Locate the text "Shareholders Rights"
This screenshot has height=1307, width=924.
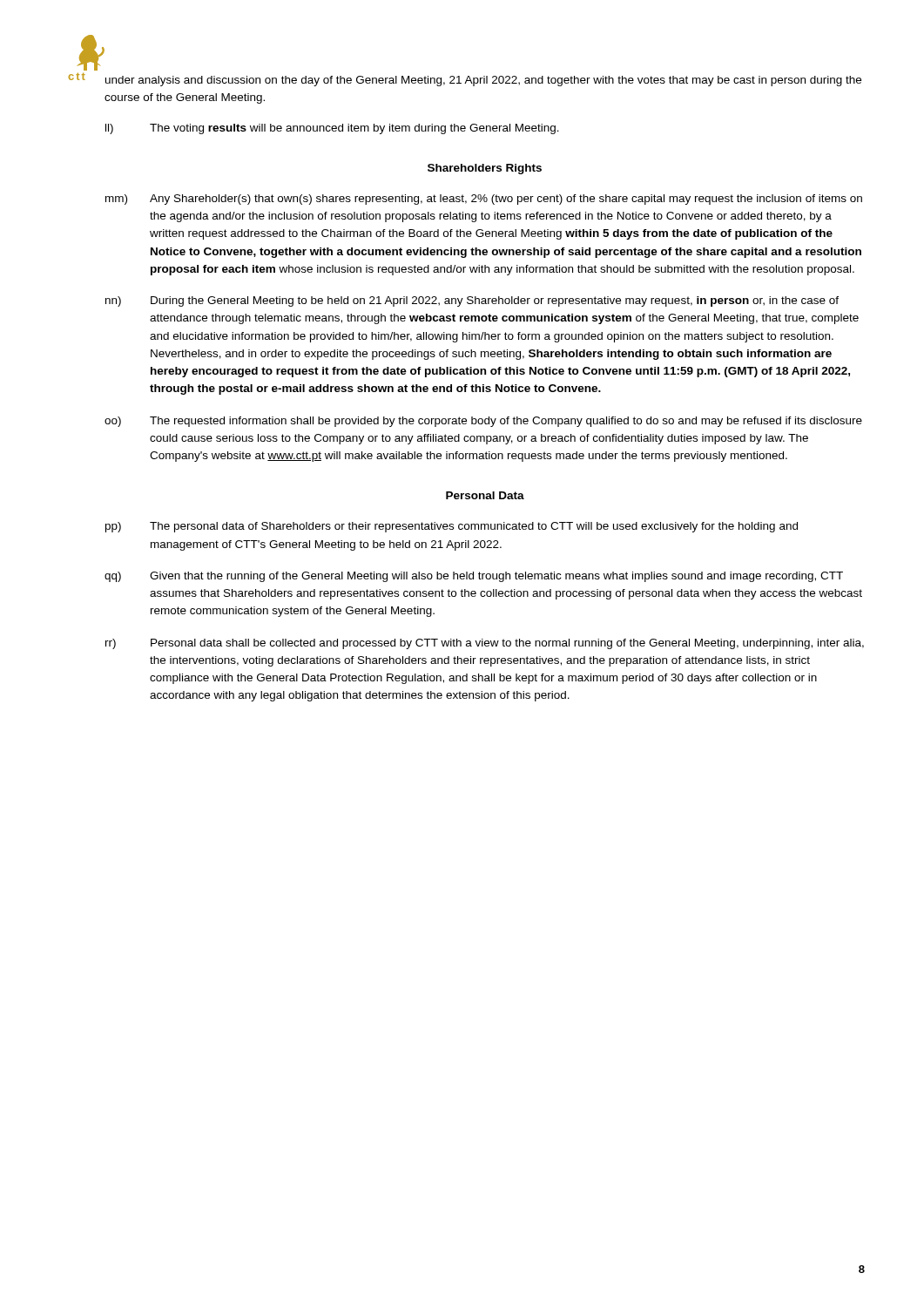point(485,168)
